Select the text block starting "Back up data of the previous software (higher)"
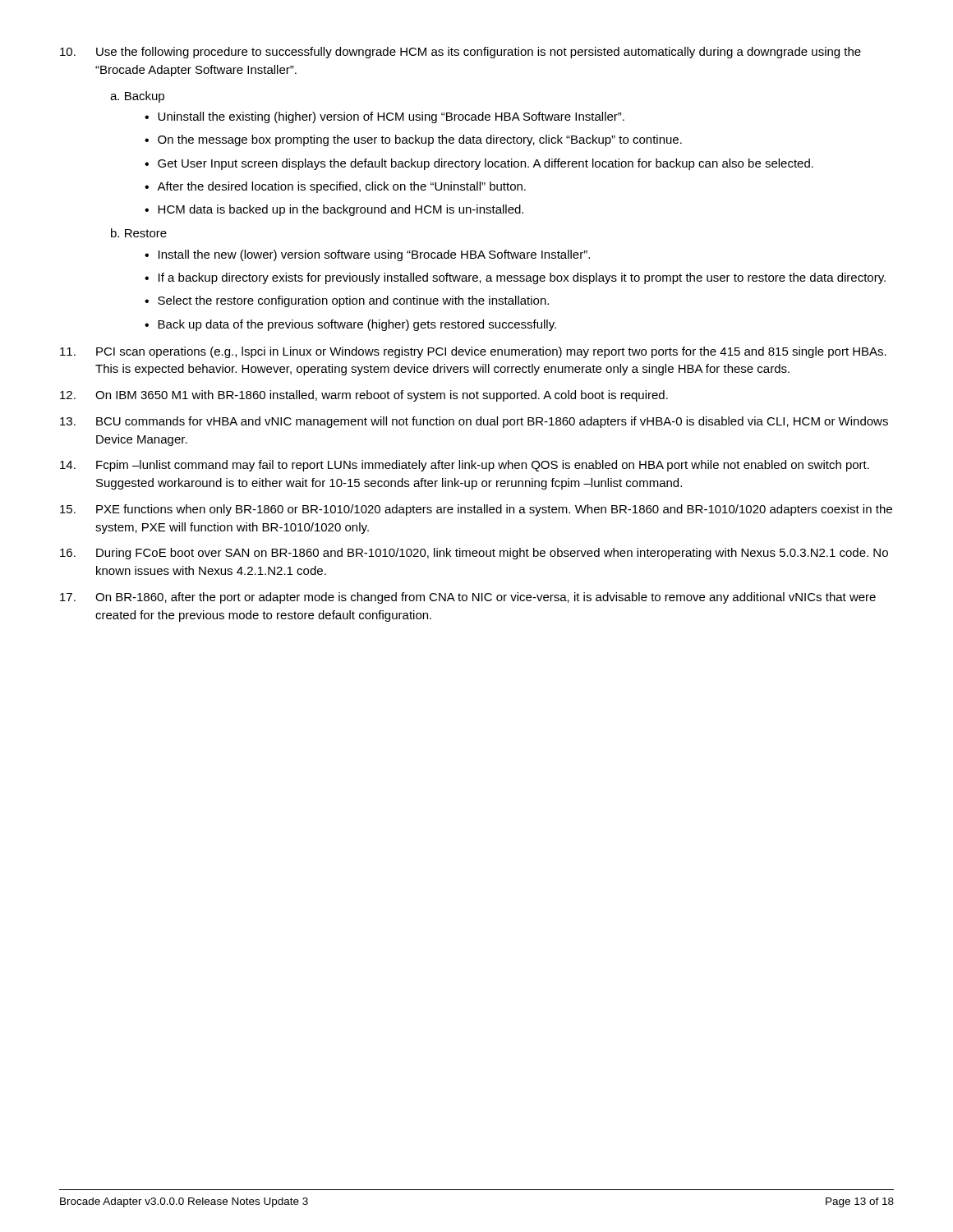This screenshot has width=953, height=1232. pyautogui.click(x=357, y=324)
